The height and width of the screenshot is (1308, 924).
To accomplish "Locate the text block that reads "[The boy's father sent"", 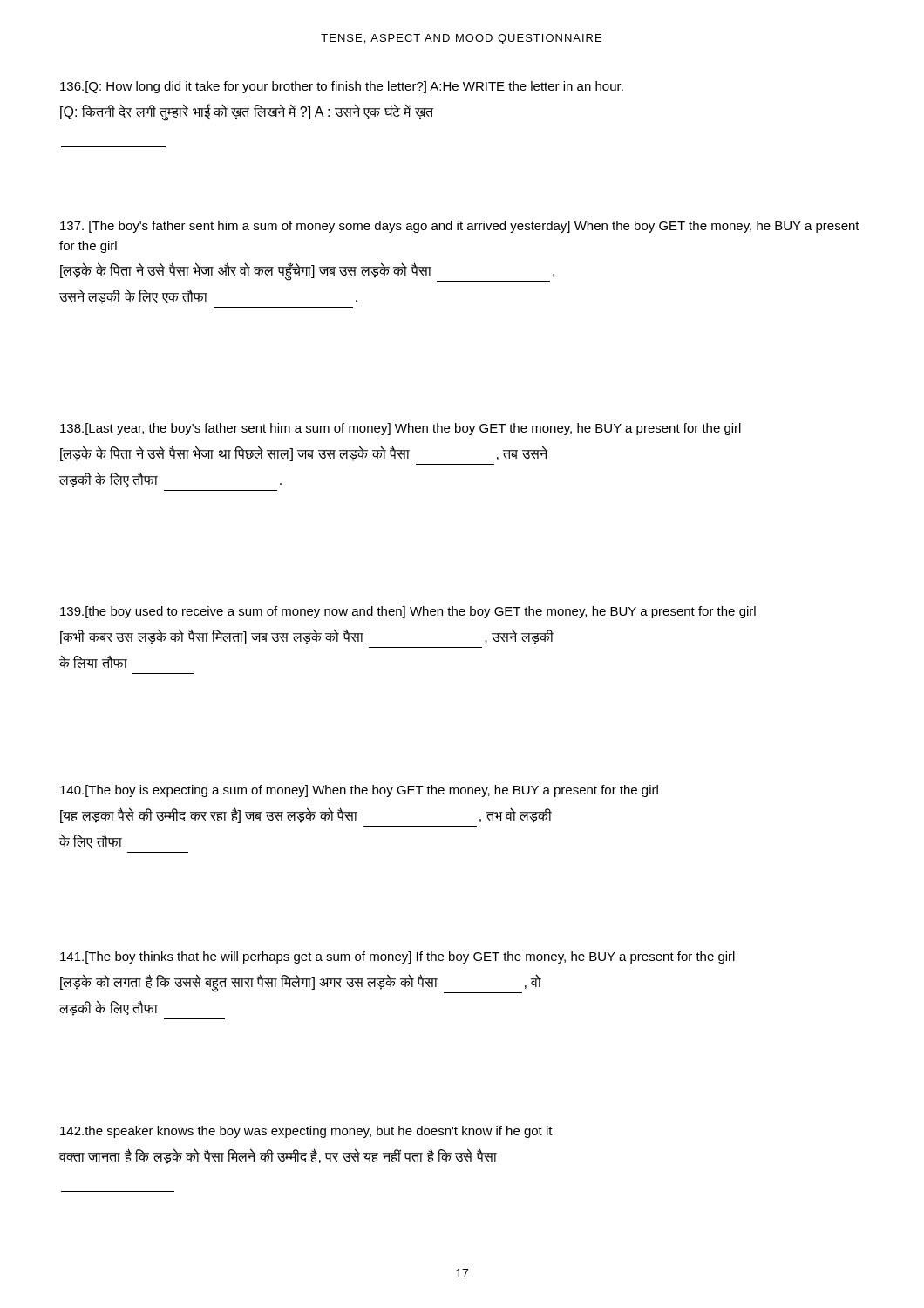I will coord(460,227).
